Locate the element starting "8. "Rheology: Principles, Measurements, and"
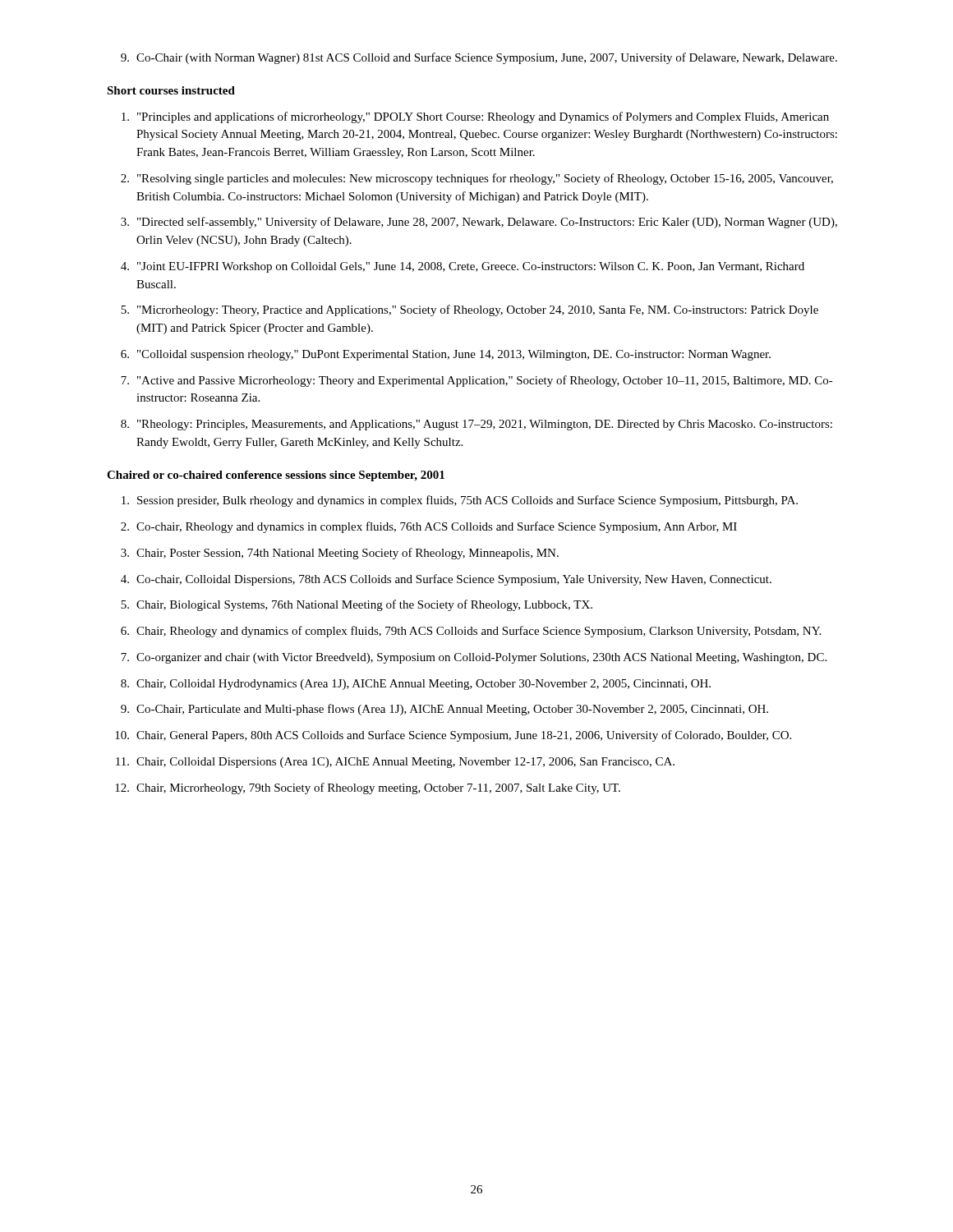This screenshot has width=953, height=1232. click(476, 433)
